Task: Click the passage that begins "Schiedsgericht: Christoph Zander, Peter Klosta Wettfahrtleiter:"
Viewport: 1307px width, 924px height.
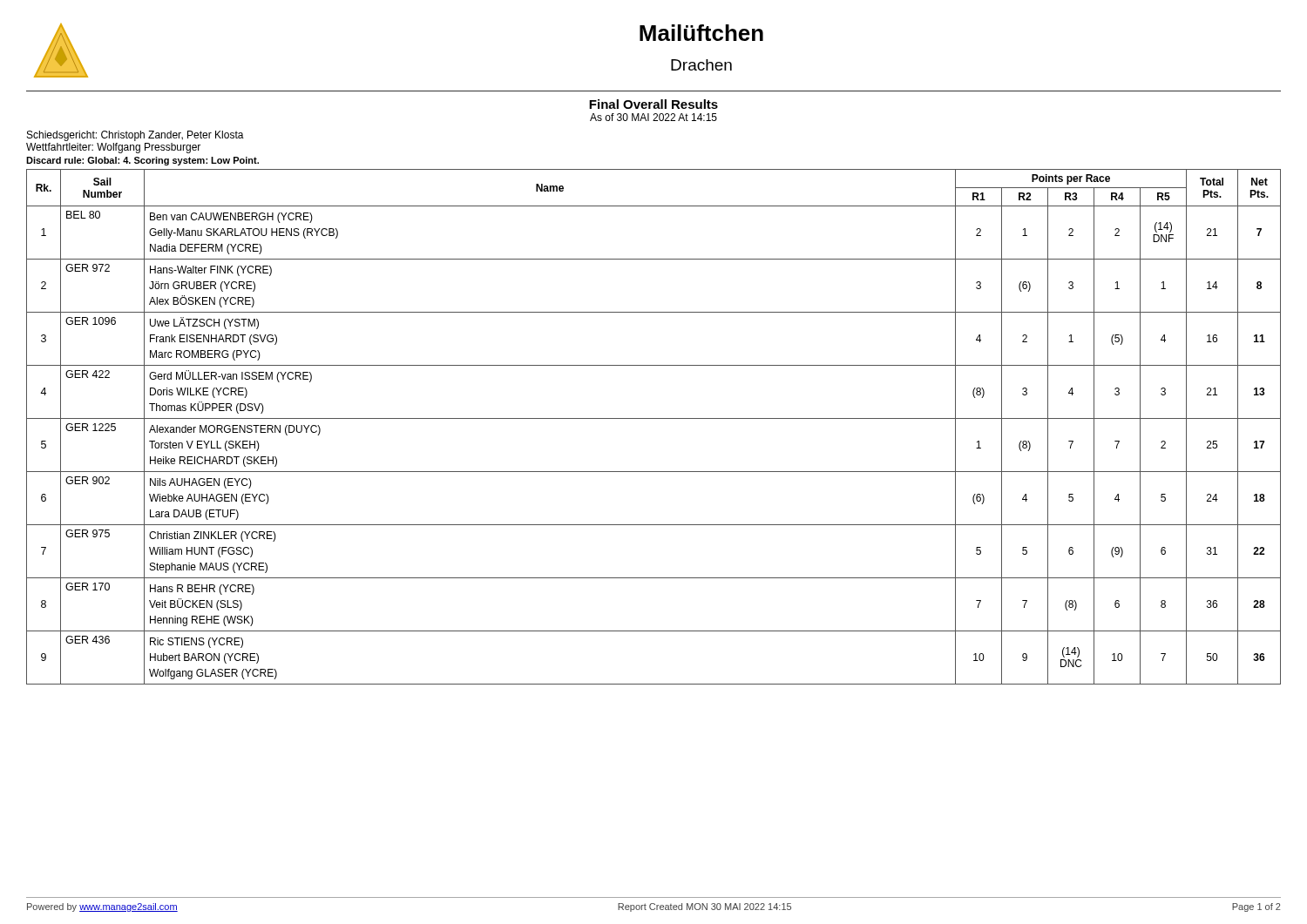Action: tap(135, 141)
